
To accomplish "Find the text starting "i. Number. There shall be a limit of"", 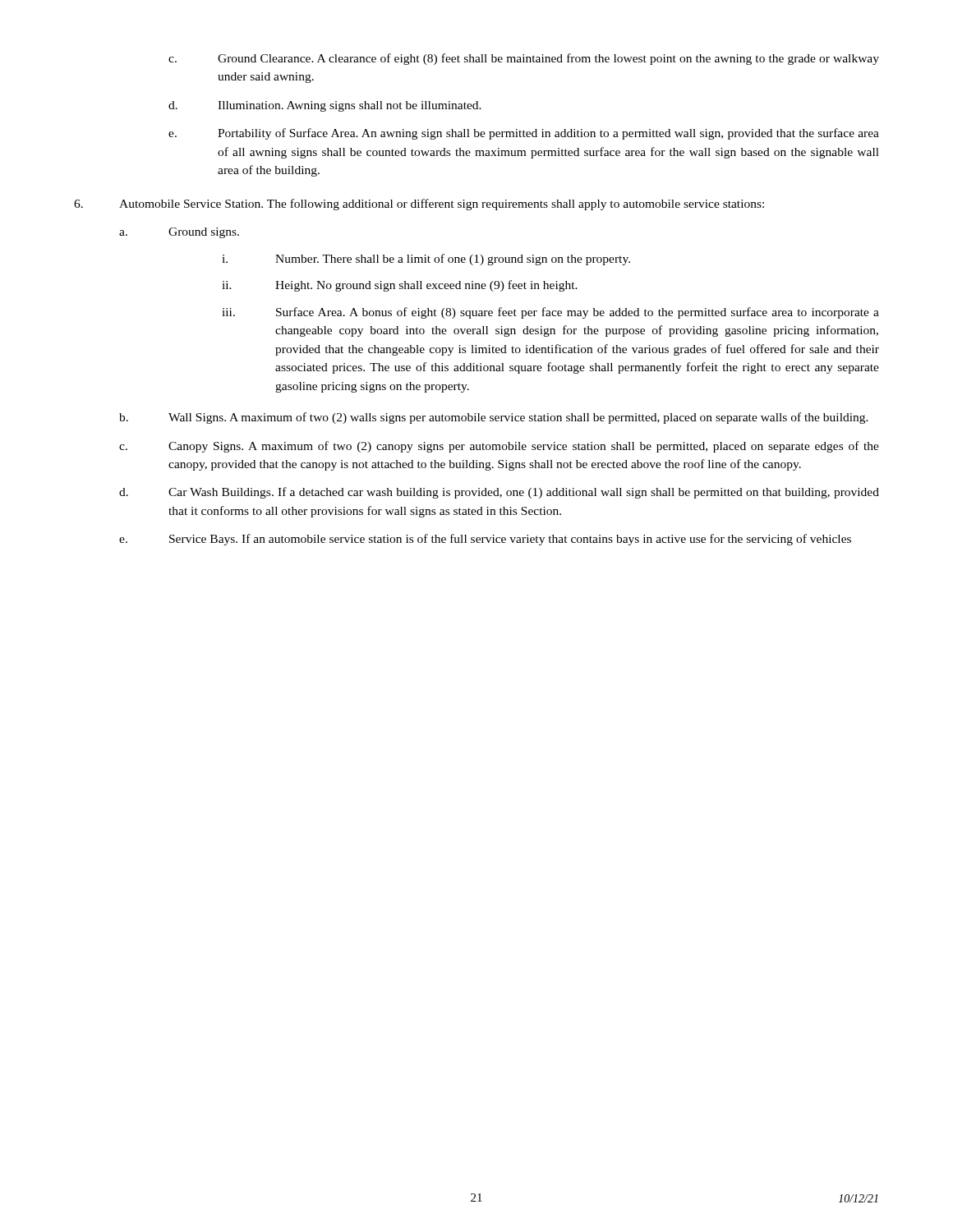I will click(x=550, y=259).
